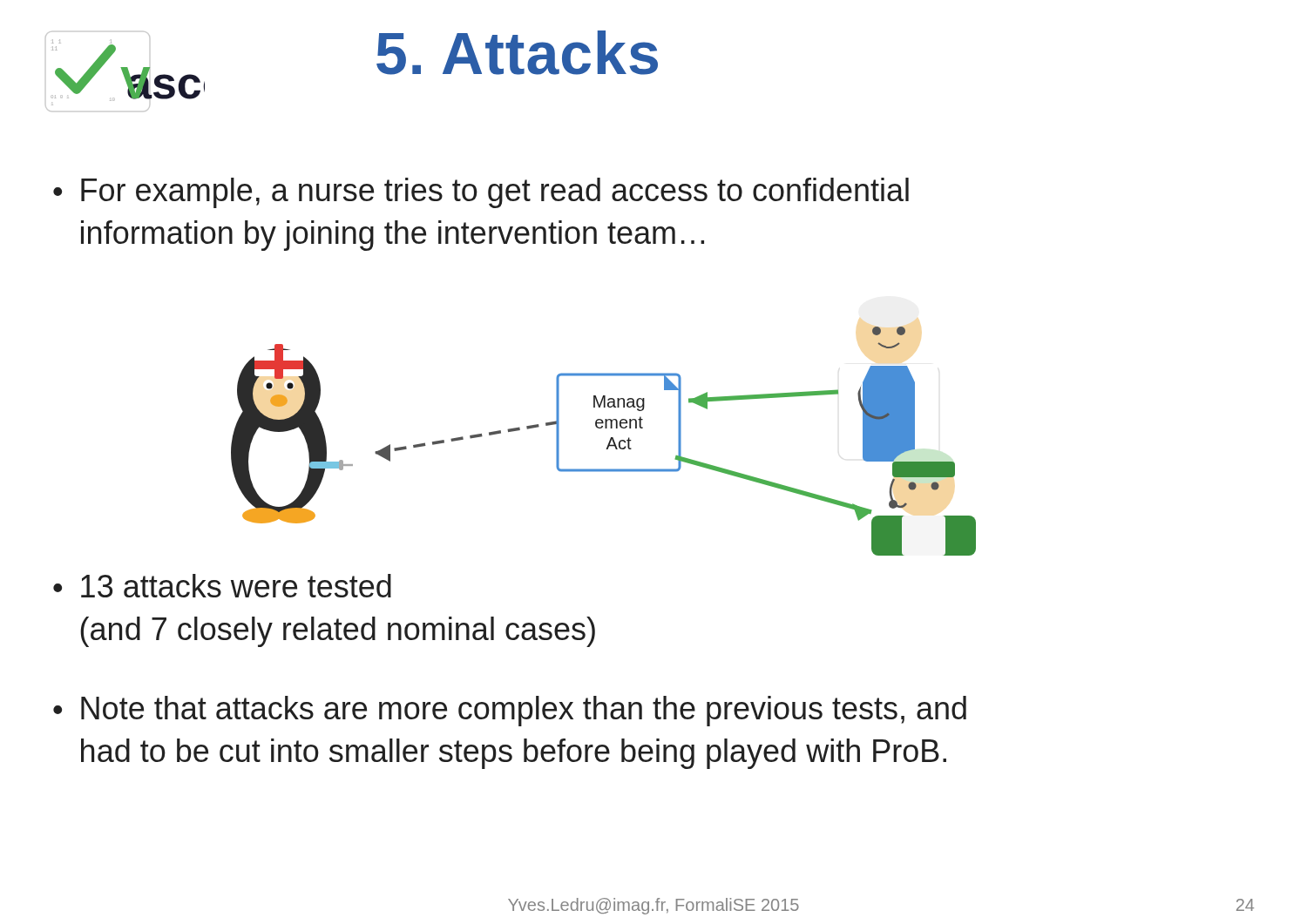Find the list item with the text "• Note that attacks are"
This screenshot has width=1307, height=924.
point(654,730)
